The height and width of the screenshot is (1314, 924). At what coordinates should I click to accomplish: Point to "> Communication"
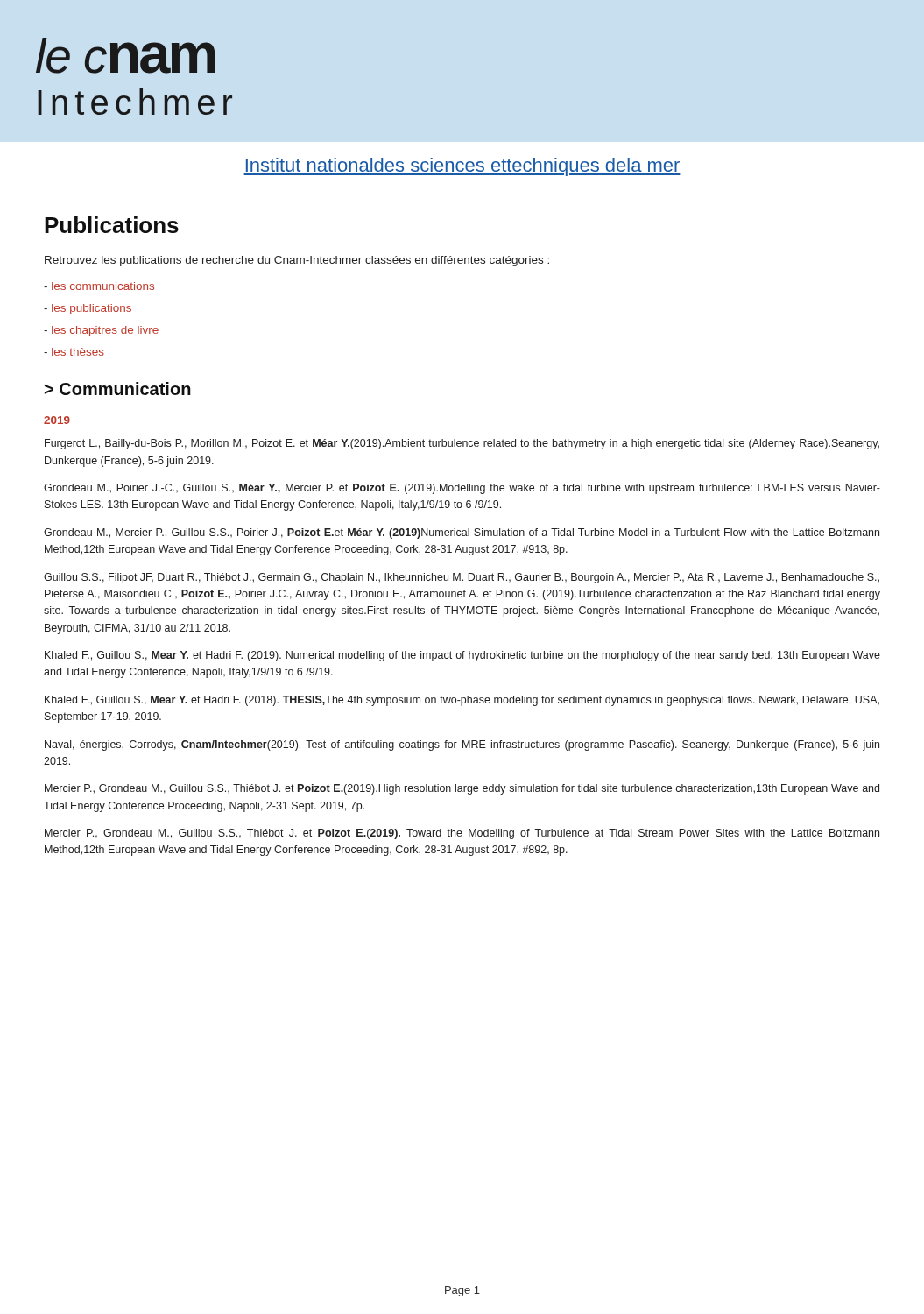click(118, 389)
